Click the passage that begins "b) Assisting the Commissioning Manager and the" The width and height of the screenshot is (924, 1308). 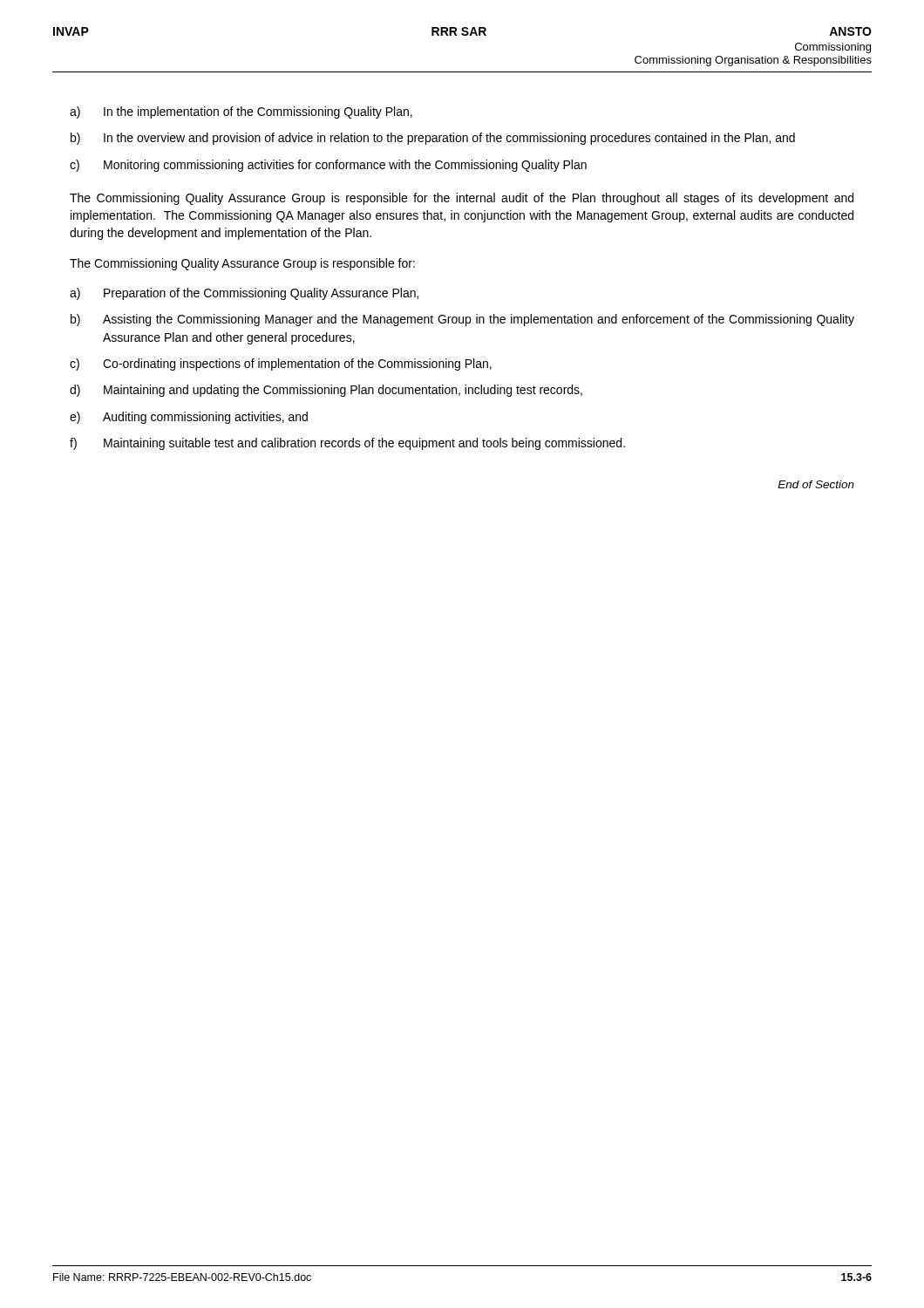click(x=462, y=328)
